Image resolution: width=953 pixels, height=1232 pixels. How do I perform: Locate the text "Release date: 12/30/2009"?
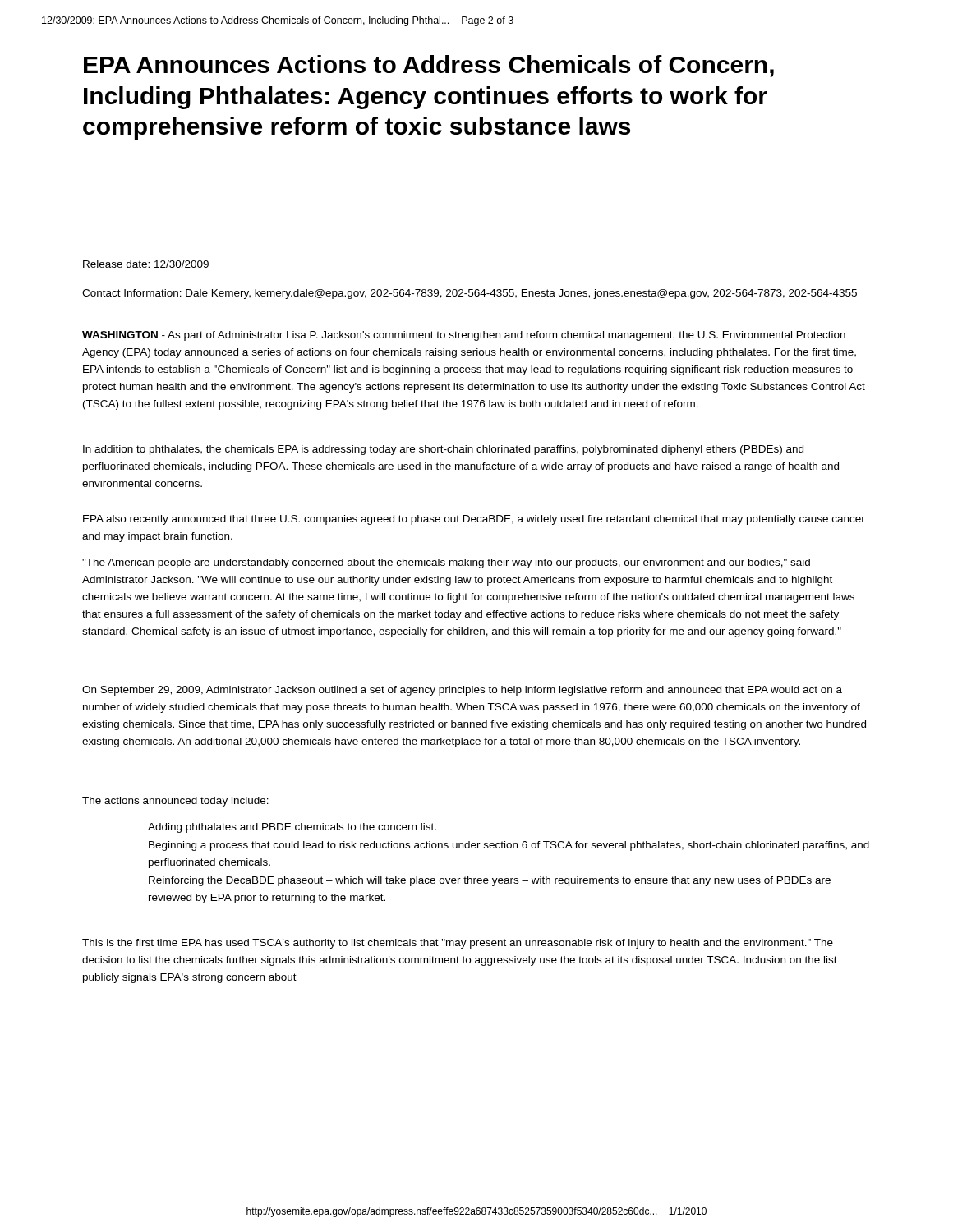pyautogui.click(x=146, y=264)
